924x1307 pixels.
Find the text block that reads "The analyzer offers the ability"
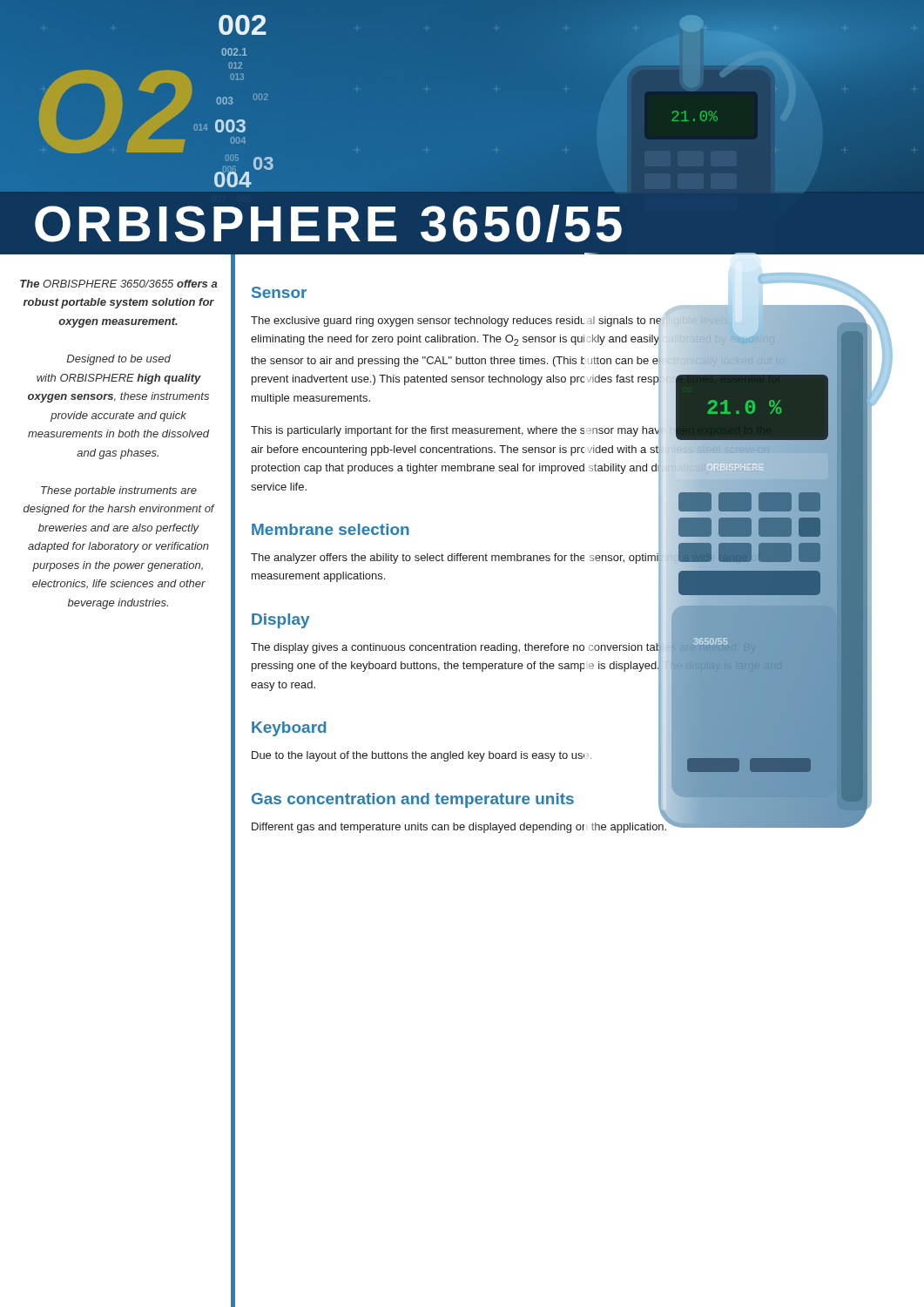coord(505,567)
